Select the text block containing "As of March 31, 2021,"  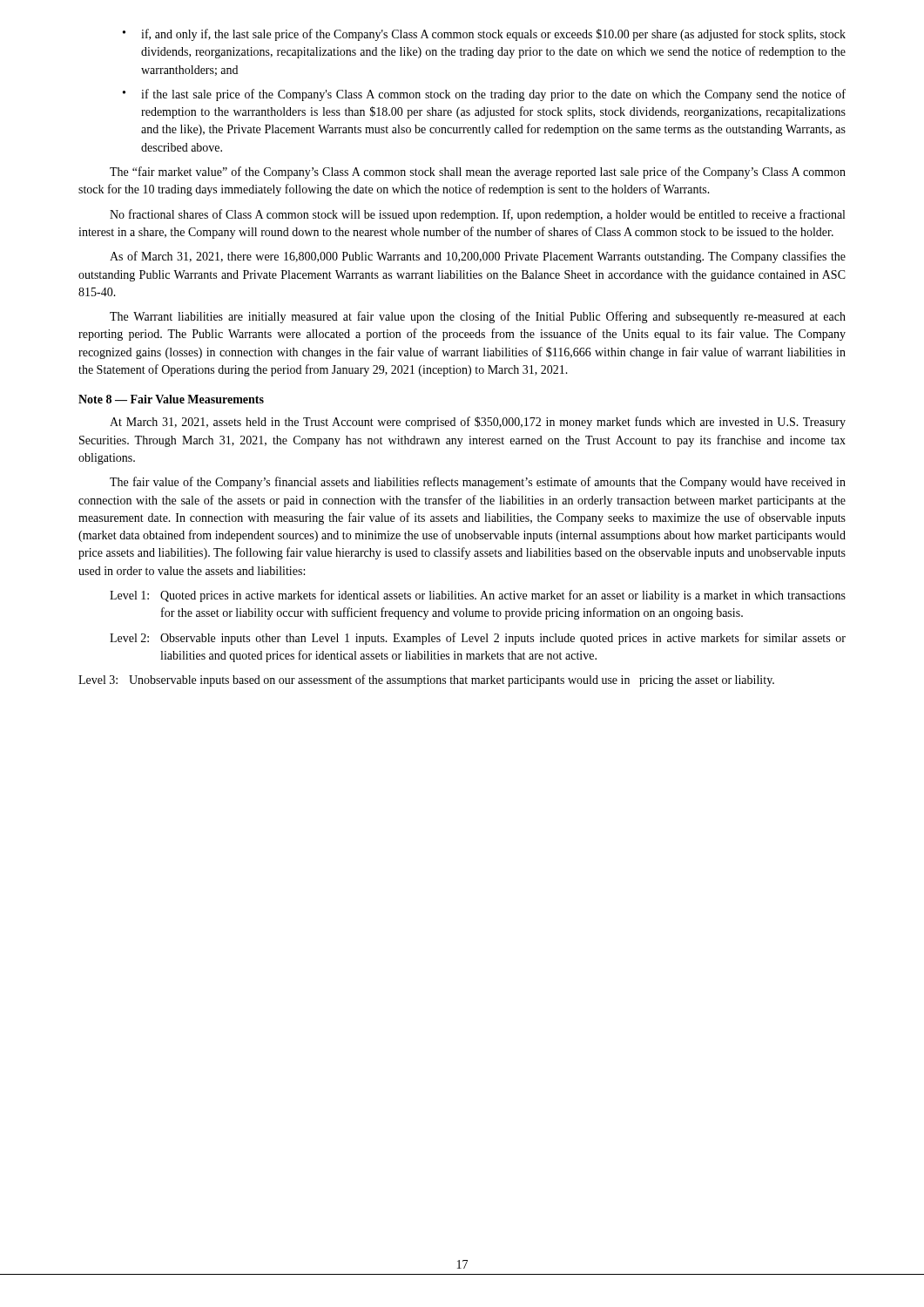(462, 275)
